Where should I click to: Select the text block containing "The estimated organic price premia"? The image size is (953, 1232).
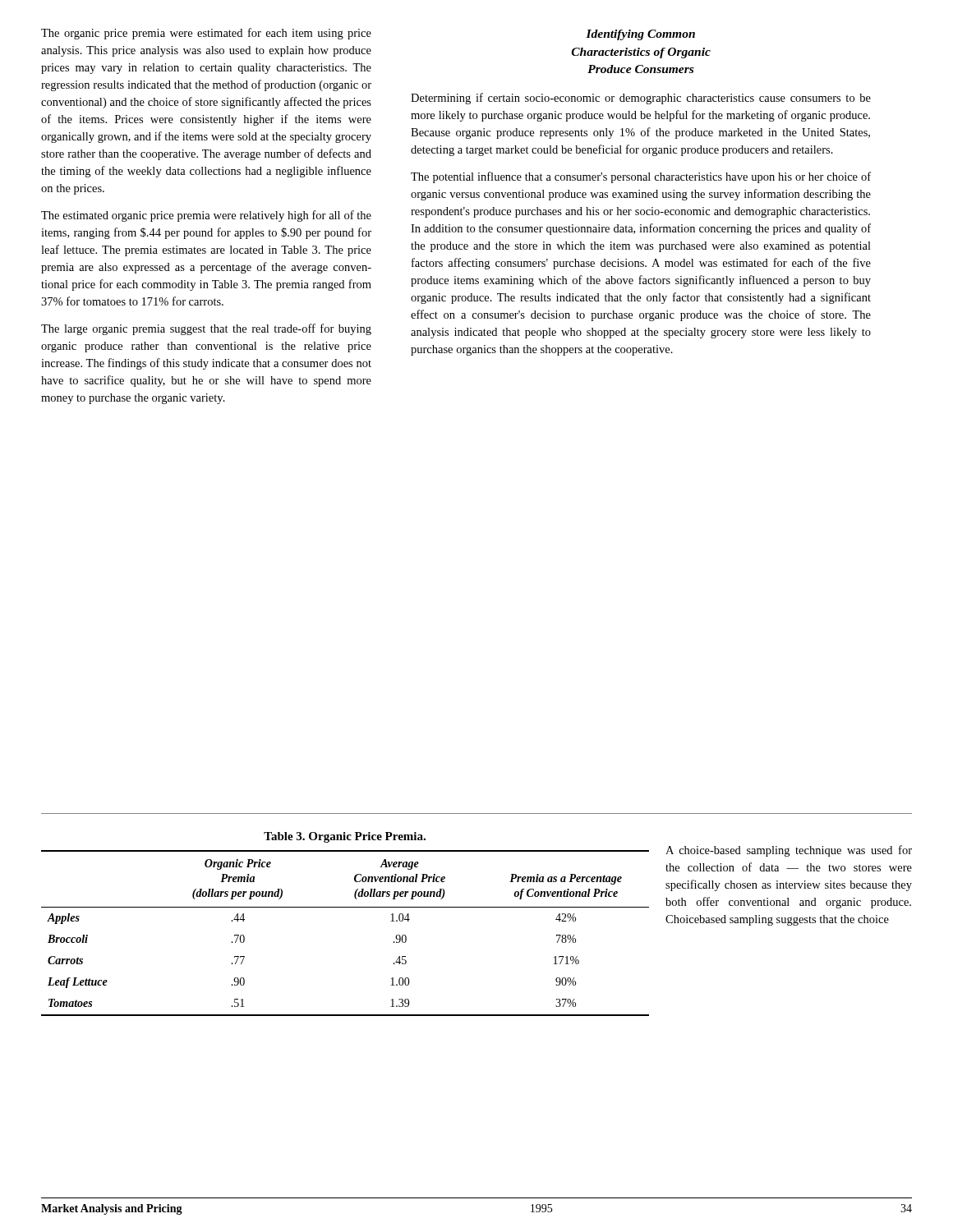pyautogui.click(x=206, y=259)
